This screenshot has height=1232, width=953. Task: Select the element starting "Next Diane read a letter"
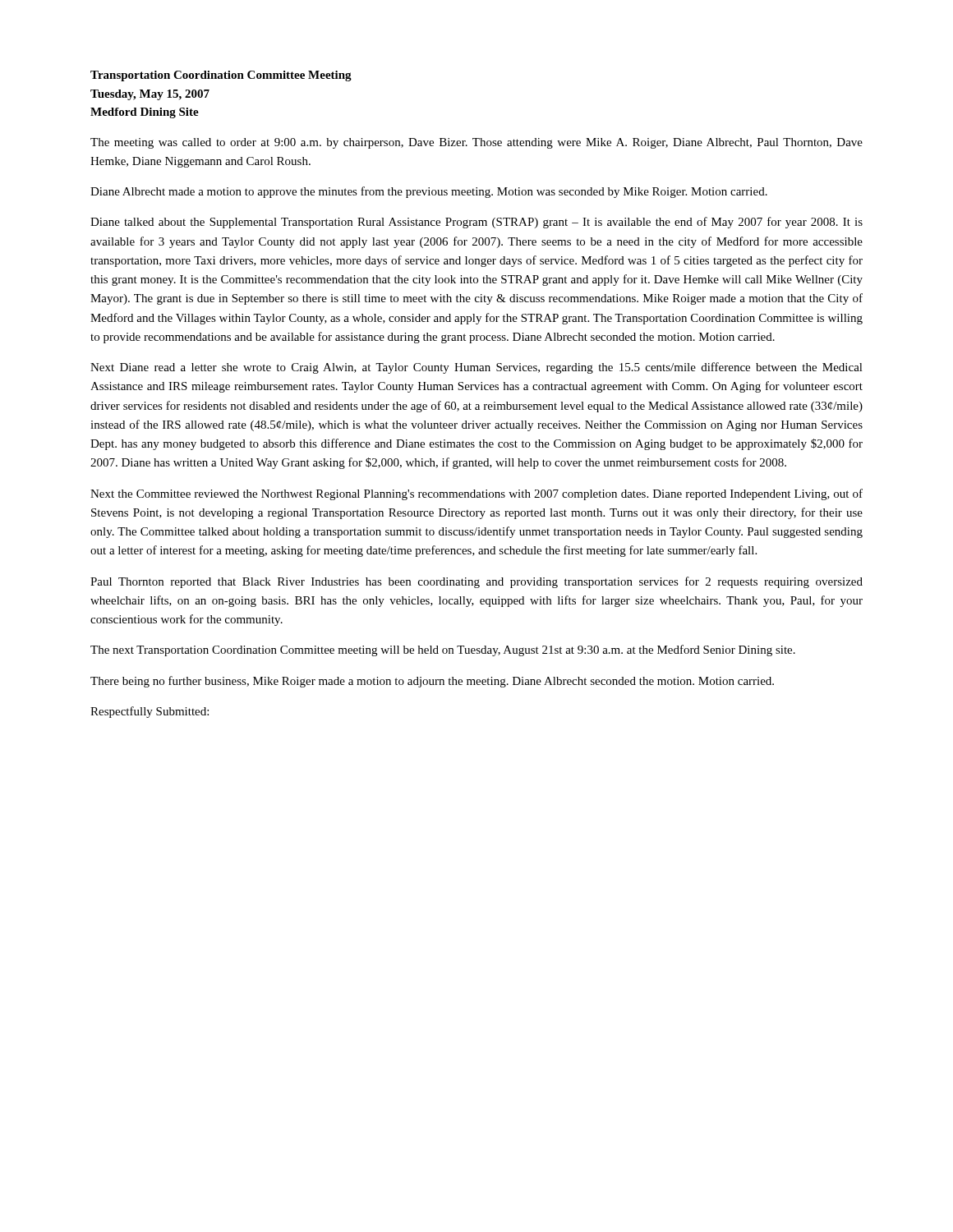(x=476, y=415)
